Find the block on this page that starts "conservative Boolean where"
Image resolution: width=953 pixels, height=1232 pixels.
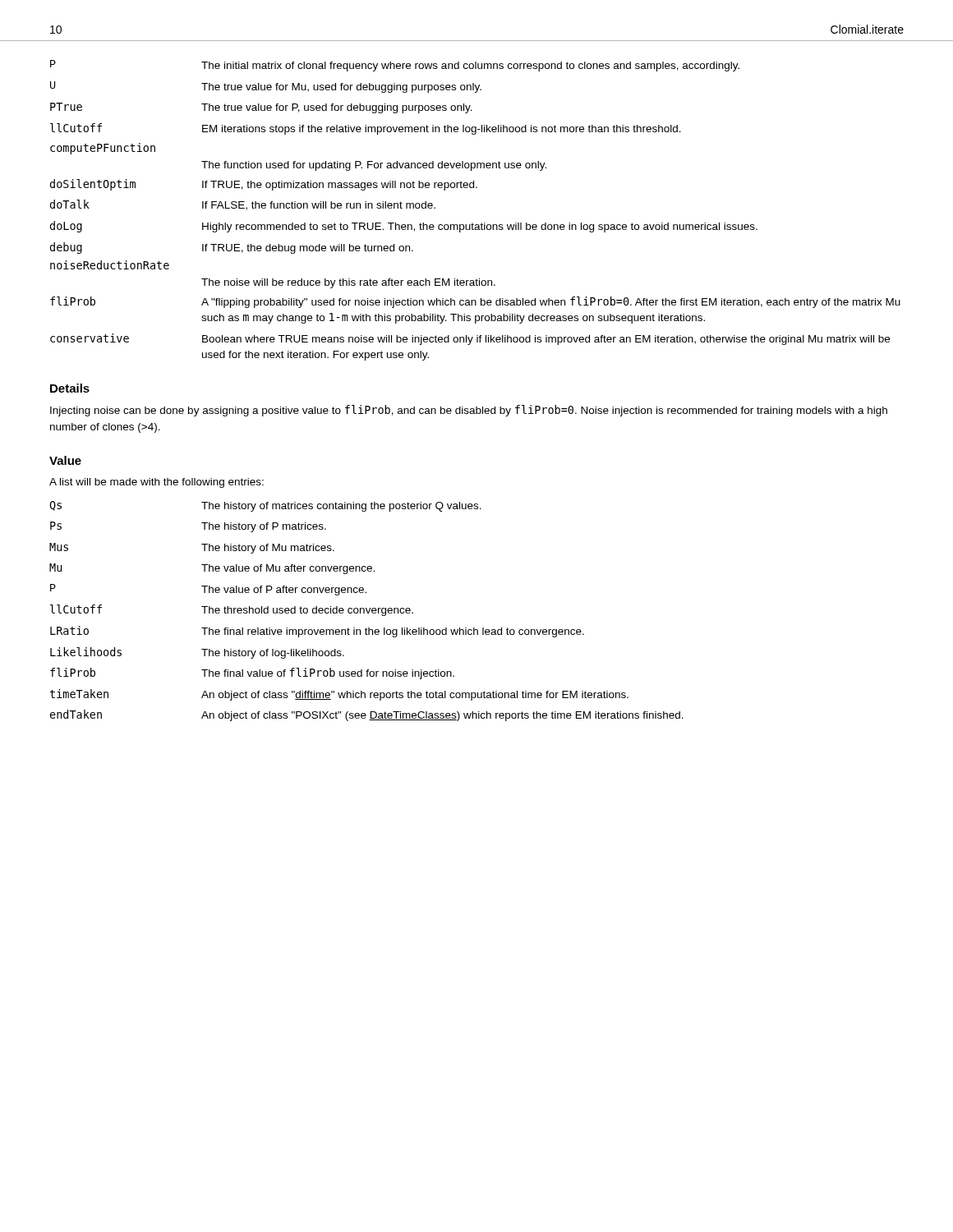coord(476,347)
